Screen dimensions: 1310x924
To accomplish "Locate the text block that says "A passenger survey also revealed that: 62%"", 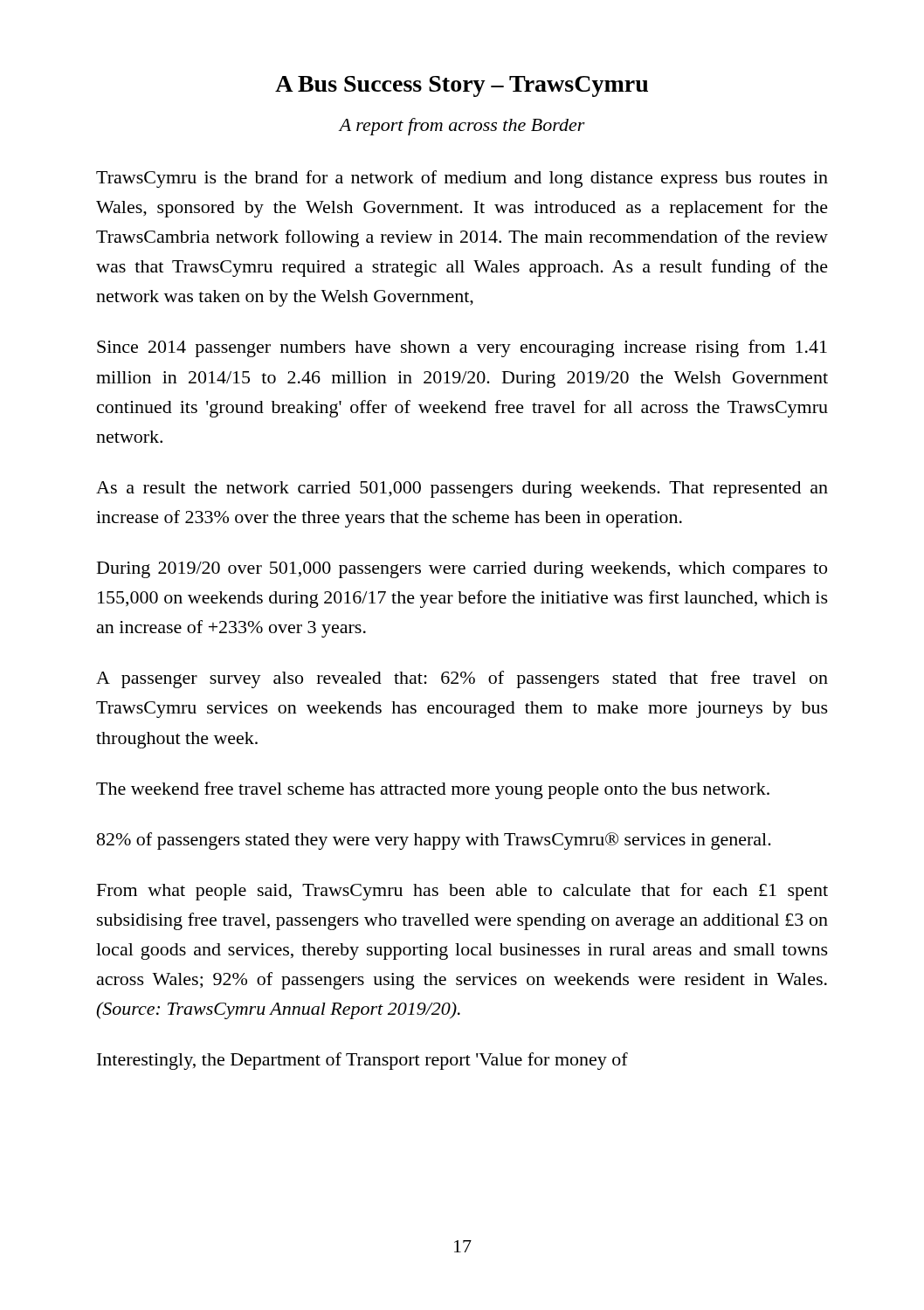I will click(x=462, y=707).
